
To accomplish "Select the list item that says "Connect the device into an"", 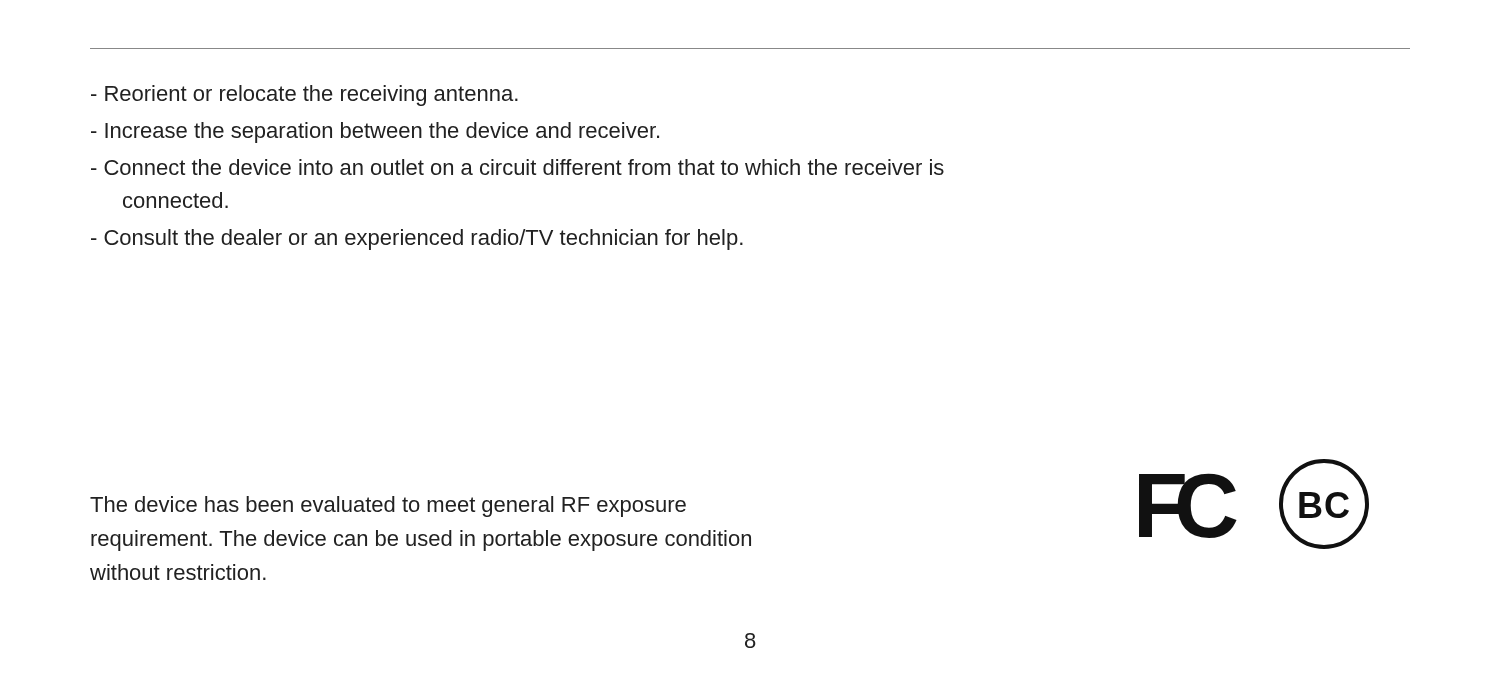I will tap(517, 184).
